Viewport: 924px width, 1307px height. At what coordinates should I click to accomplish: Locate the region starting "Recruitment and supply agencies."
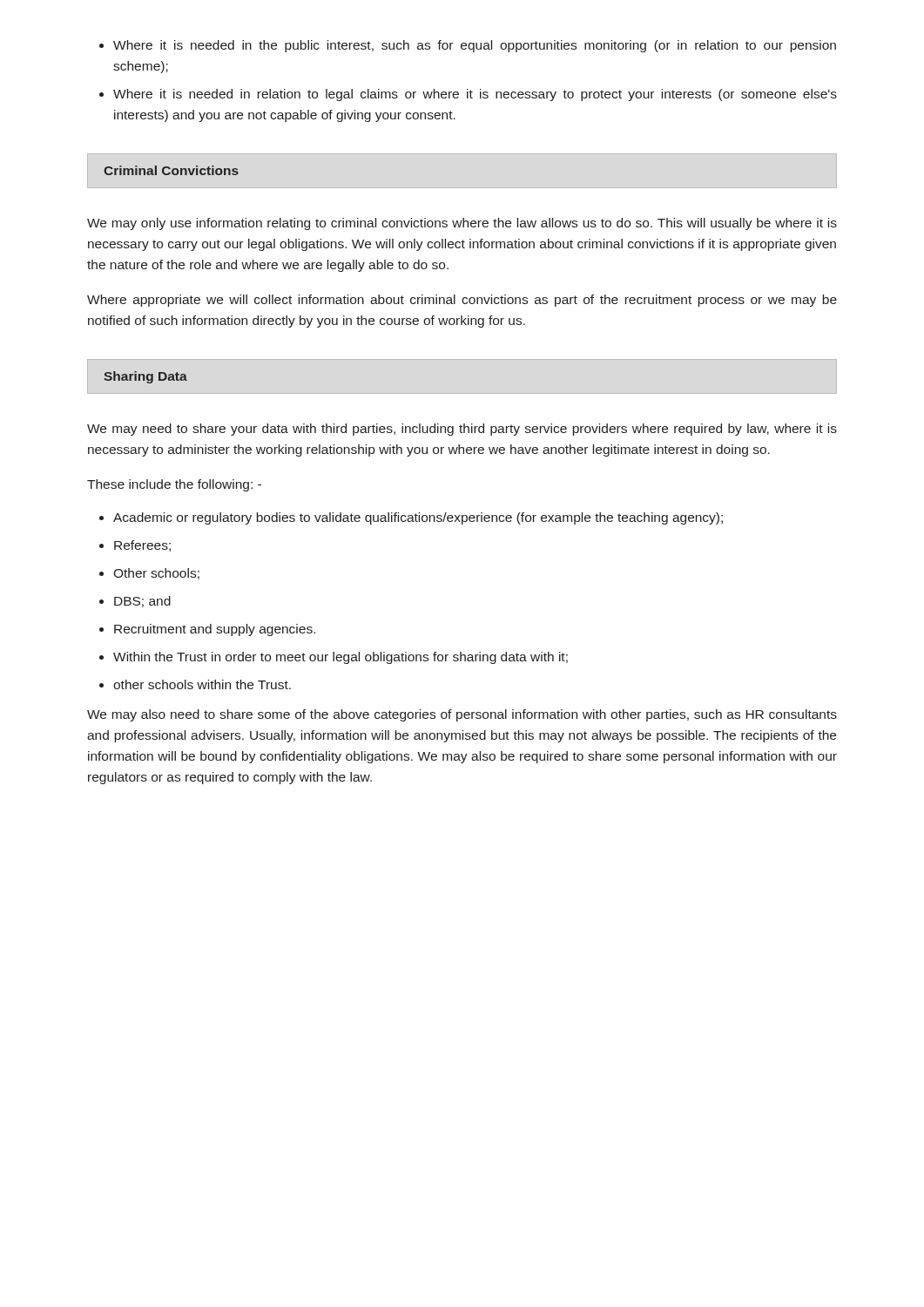[207, 630]
